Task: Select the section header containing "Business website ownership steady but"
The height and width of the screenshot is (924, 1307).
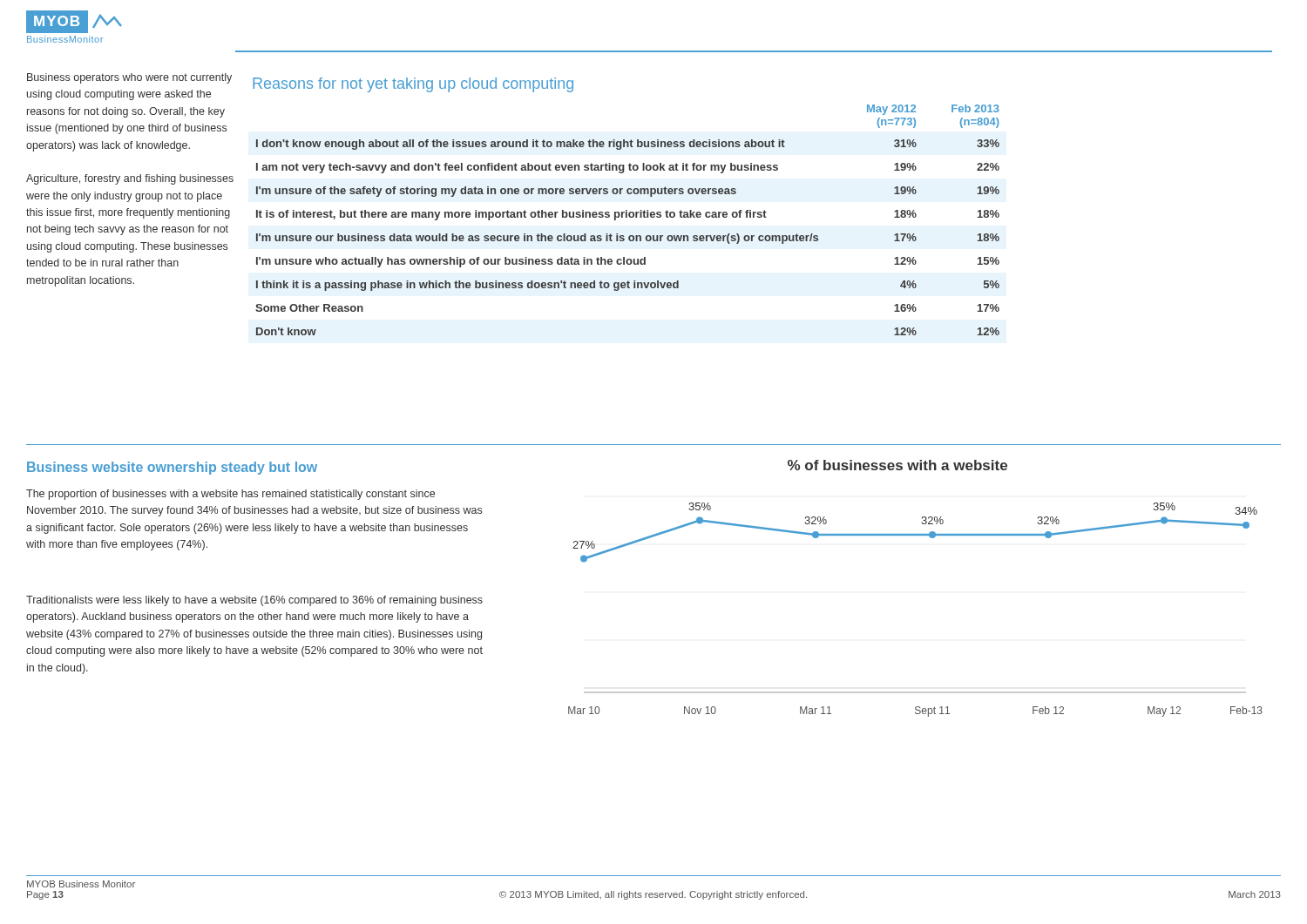Action: 172,467
